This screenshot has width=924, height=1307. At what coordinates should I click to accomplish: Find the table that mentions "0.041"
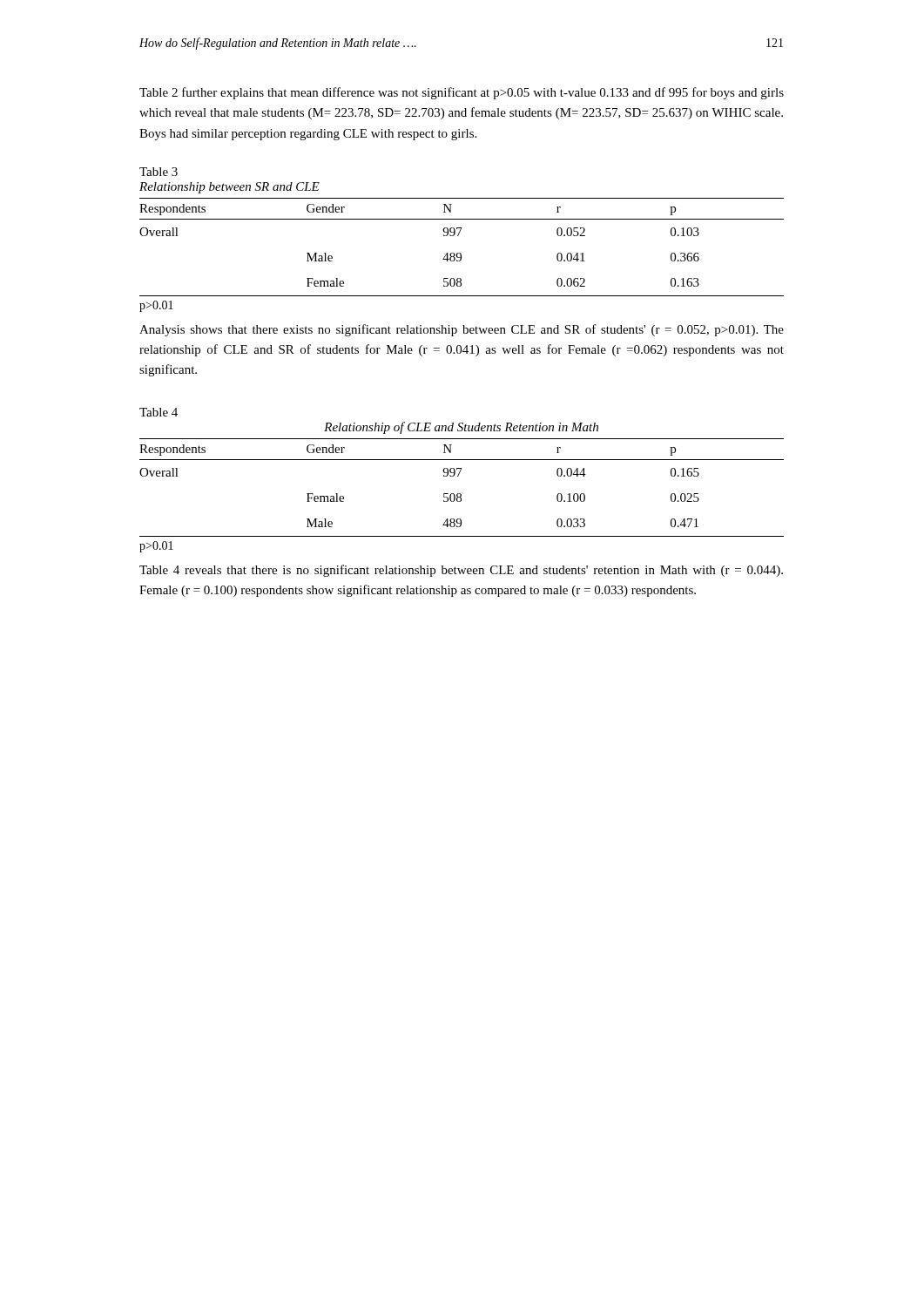click(x=462, y=247)
